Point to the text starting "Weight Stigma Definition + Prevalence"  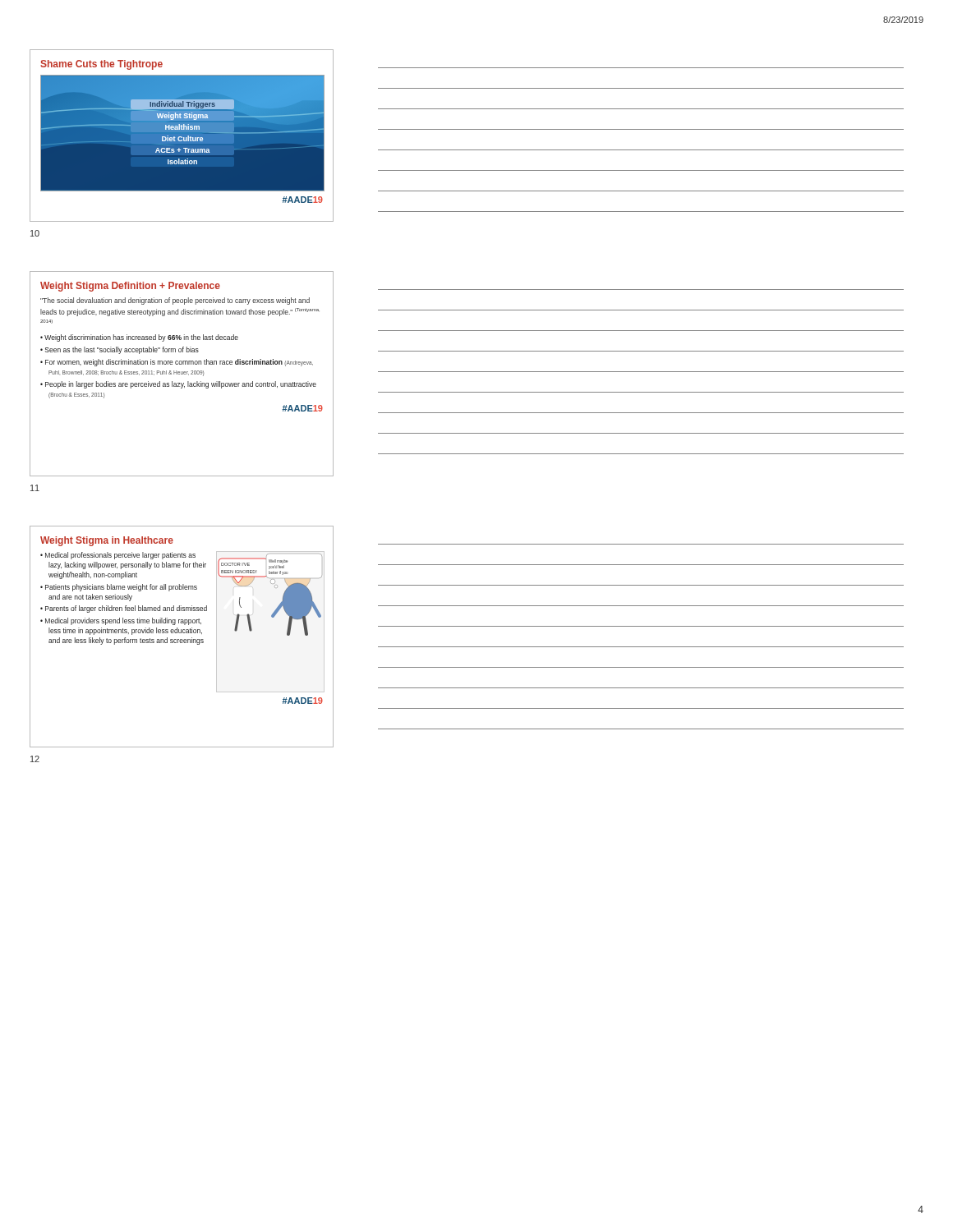[130, 286]
